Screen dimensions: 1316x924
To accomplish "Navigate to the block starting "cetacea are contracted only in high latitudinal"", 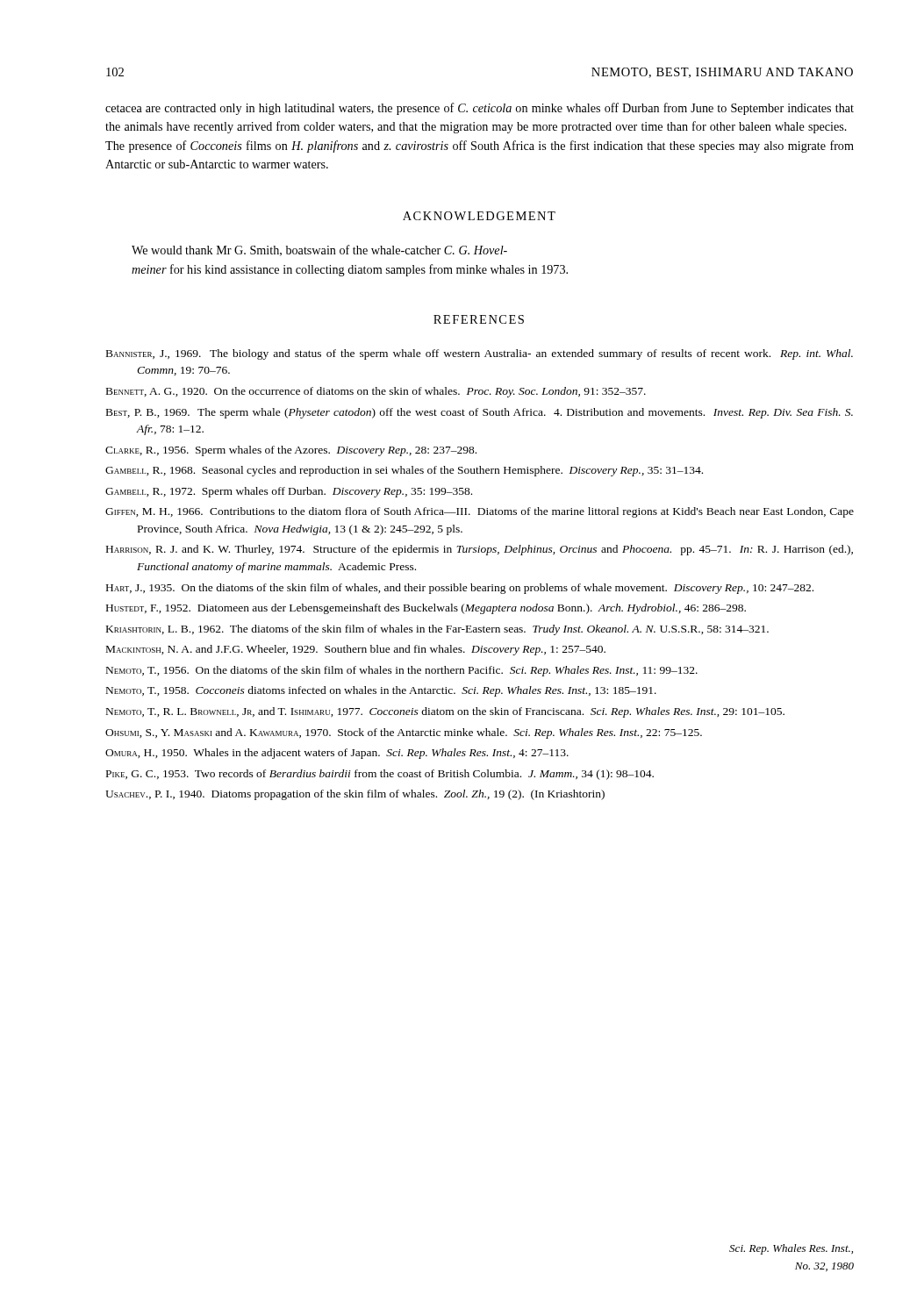I will click(480, 136).
